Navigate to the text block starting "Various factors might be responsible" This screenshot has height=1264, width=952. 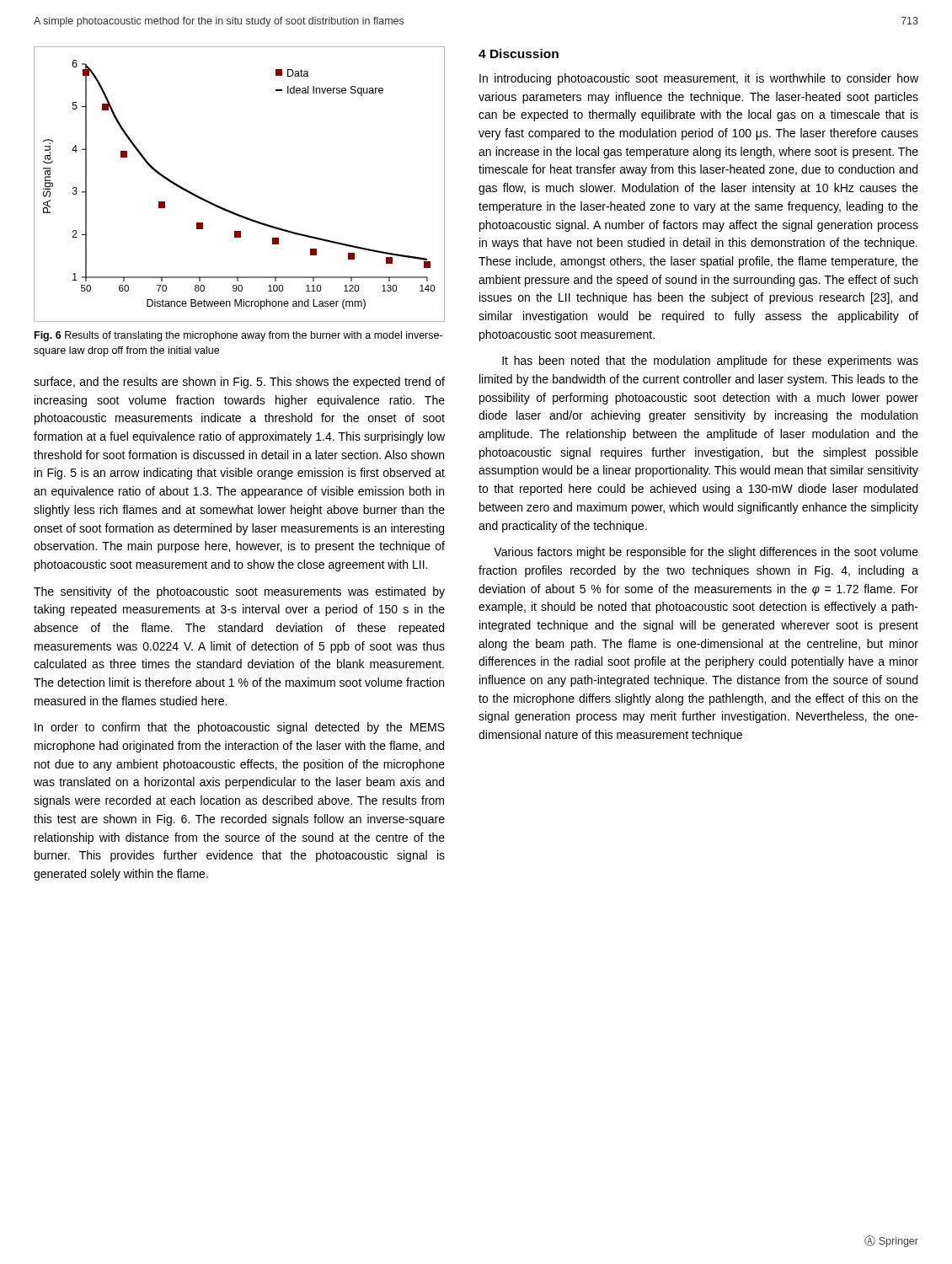[698, 644]
